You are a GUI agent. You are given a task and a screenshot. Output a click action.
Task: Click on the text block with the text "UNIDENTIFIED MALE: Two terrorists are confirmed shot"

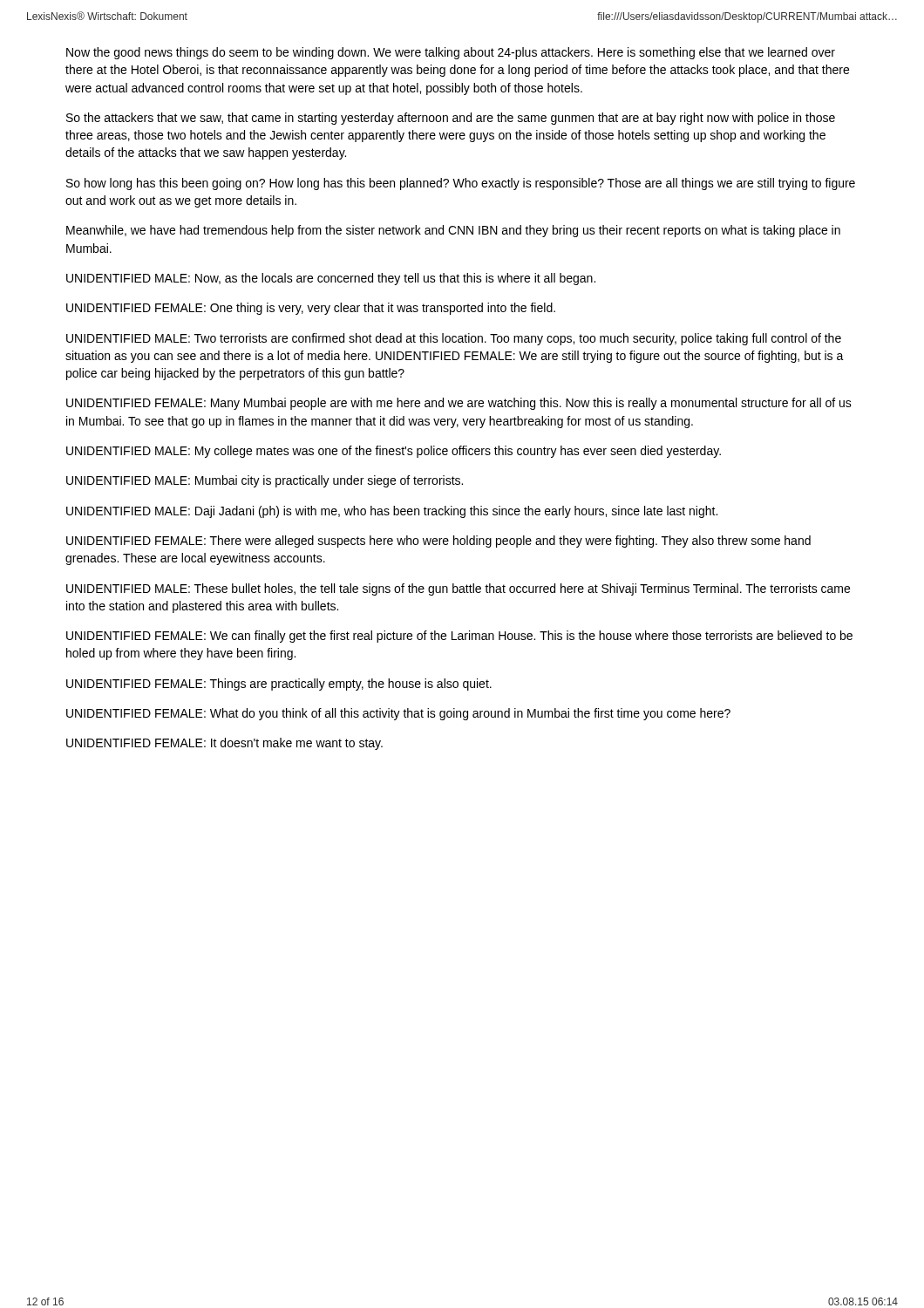[454, 356]
